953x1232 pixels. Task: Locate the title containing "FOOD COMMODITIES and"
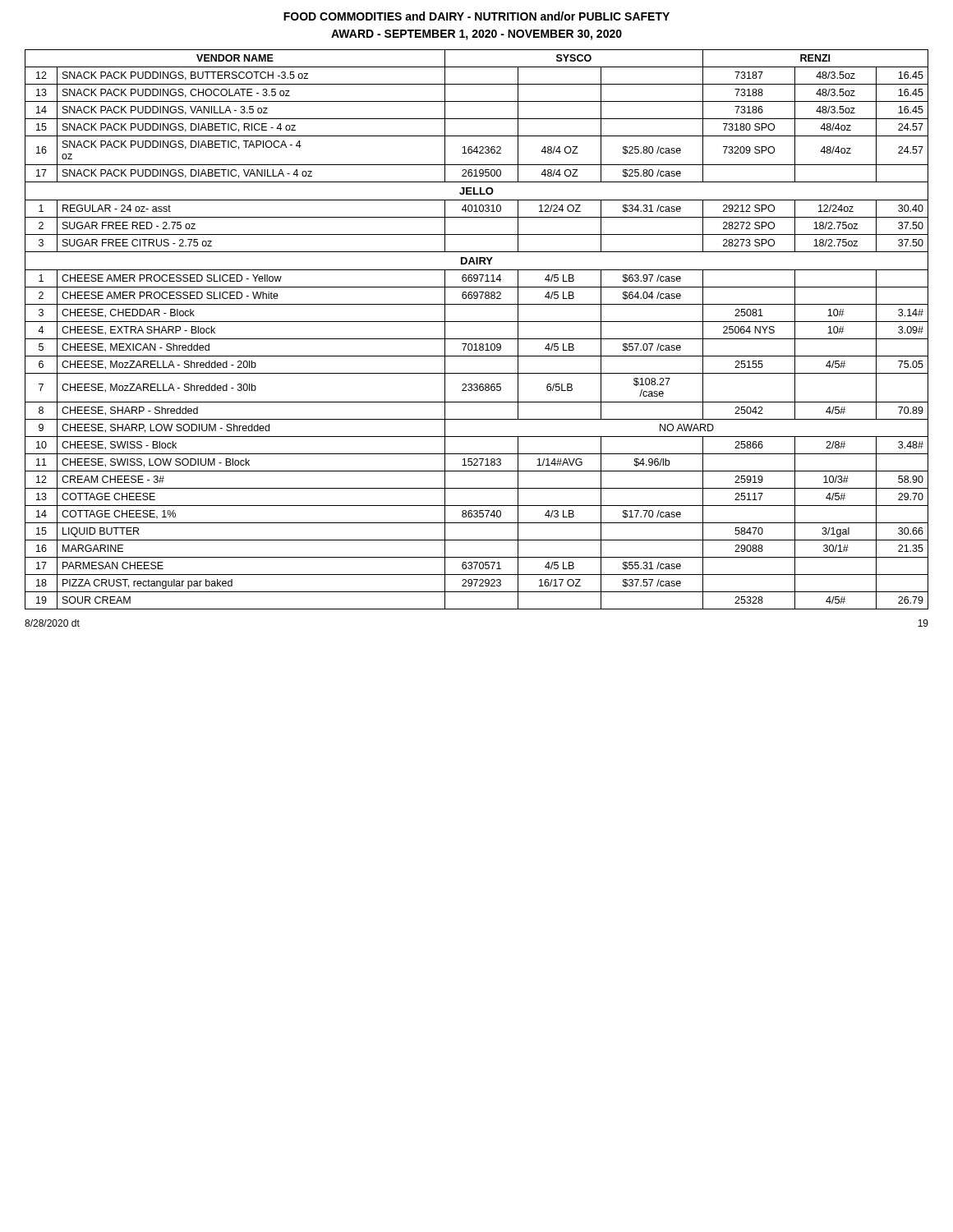point(476,25)
